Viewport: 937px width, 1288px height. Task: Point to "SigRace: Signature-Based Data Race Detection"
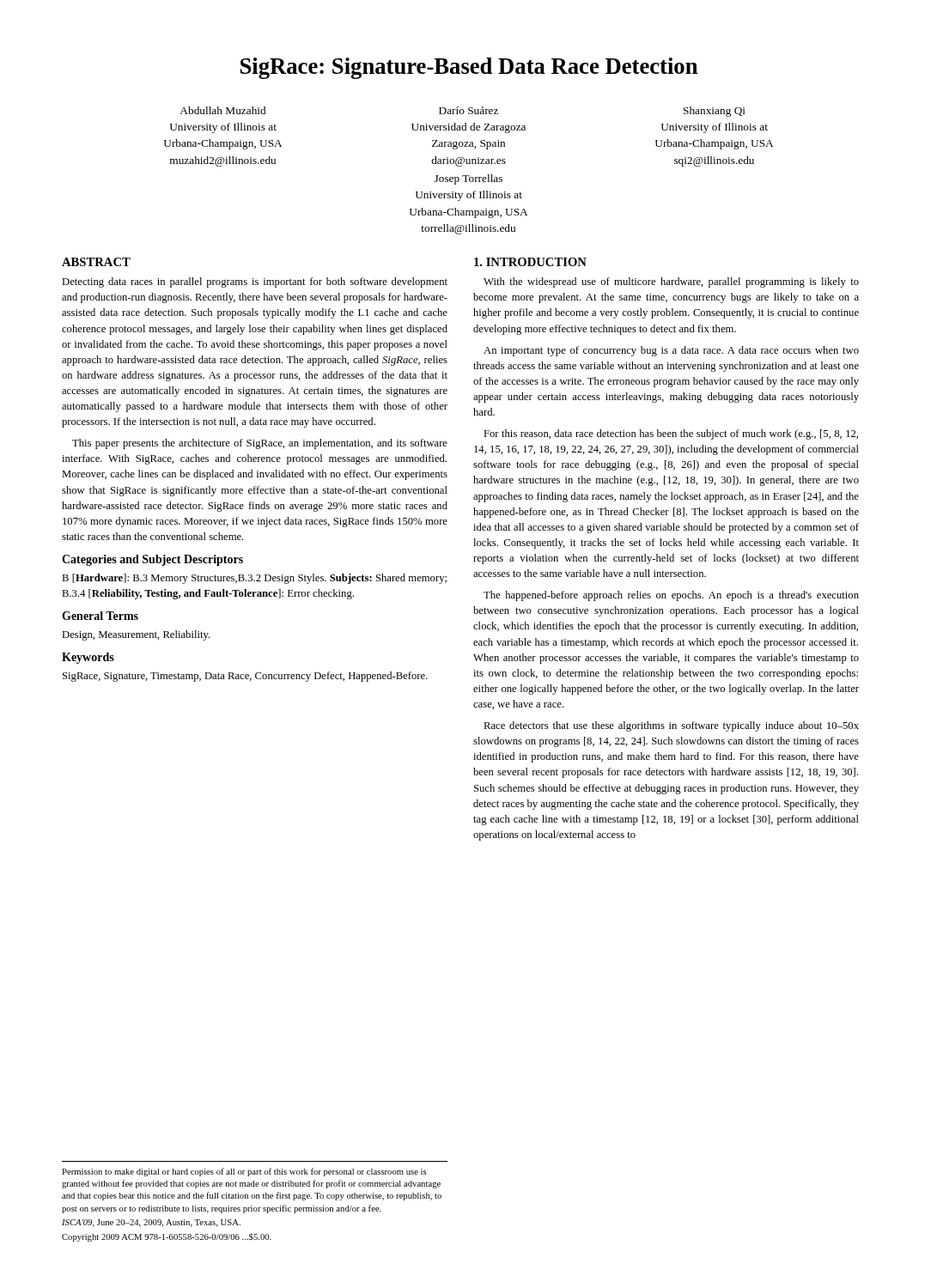468,66
